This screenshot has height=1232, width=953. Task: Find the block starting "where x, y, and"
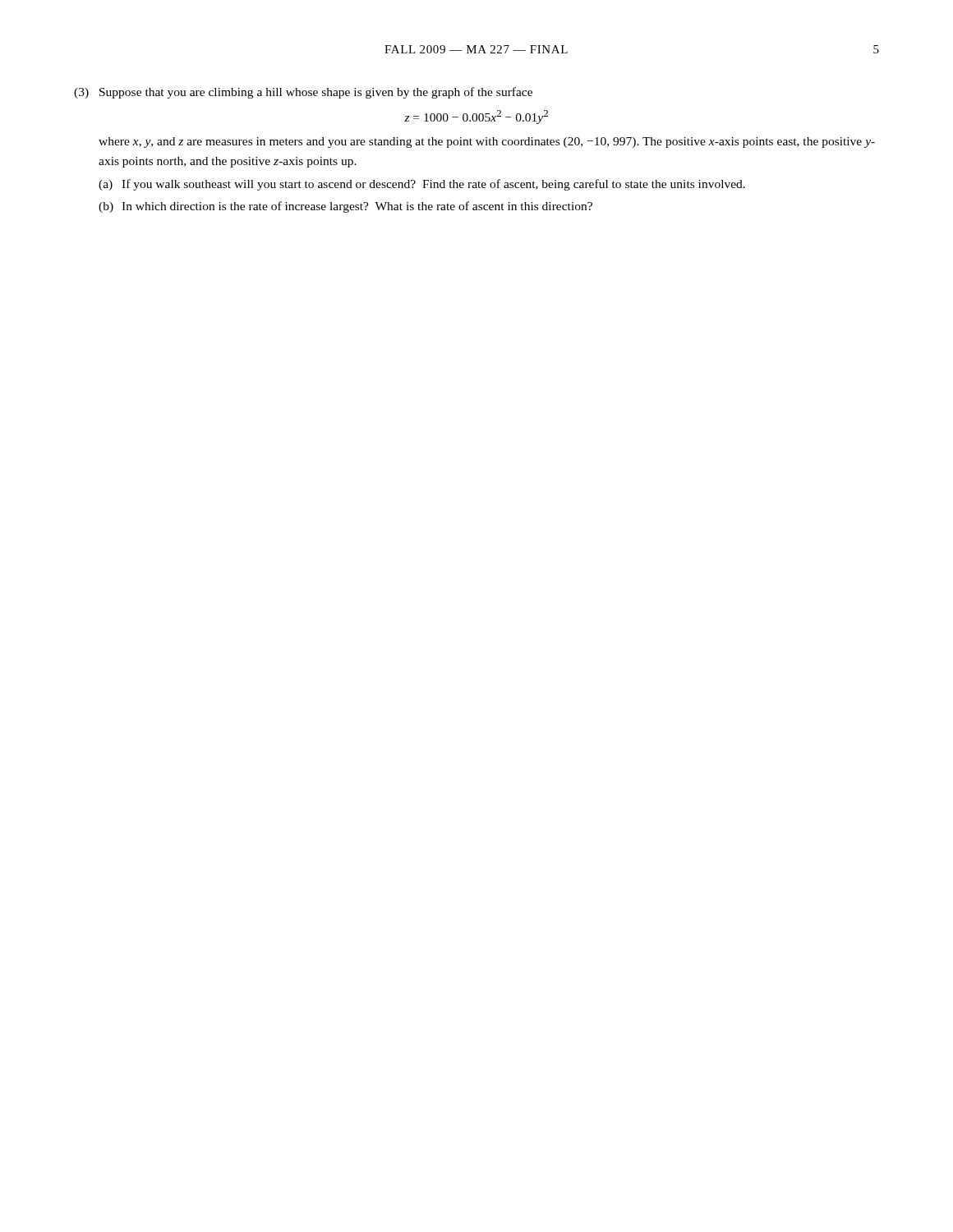coord(487,151)
